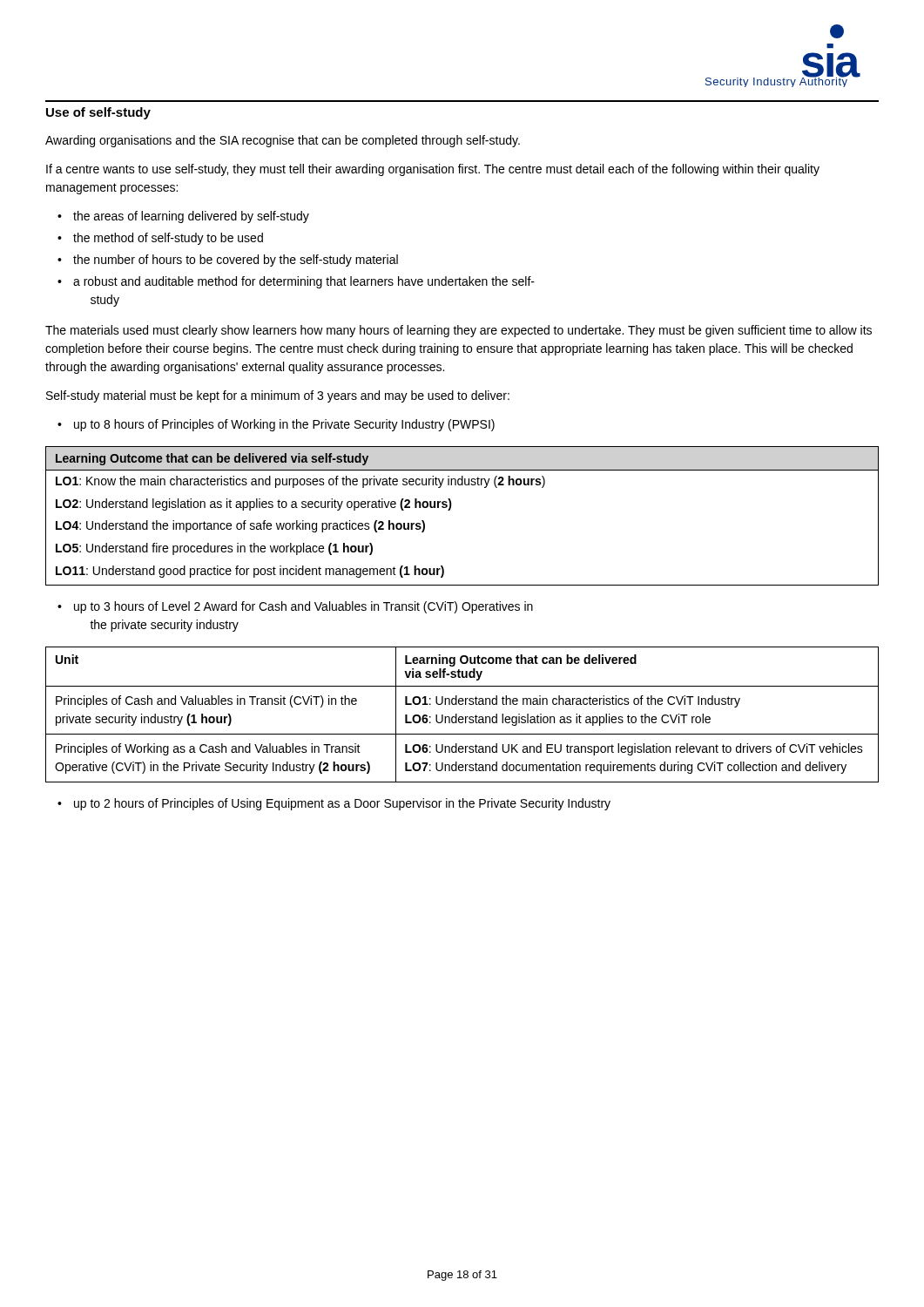The width and height of the screenshot is (924, 1307).
Task: Find the region starting "The materials used must clearly show learners"
Action: pos(459,349)
